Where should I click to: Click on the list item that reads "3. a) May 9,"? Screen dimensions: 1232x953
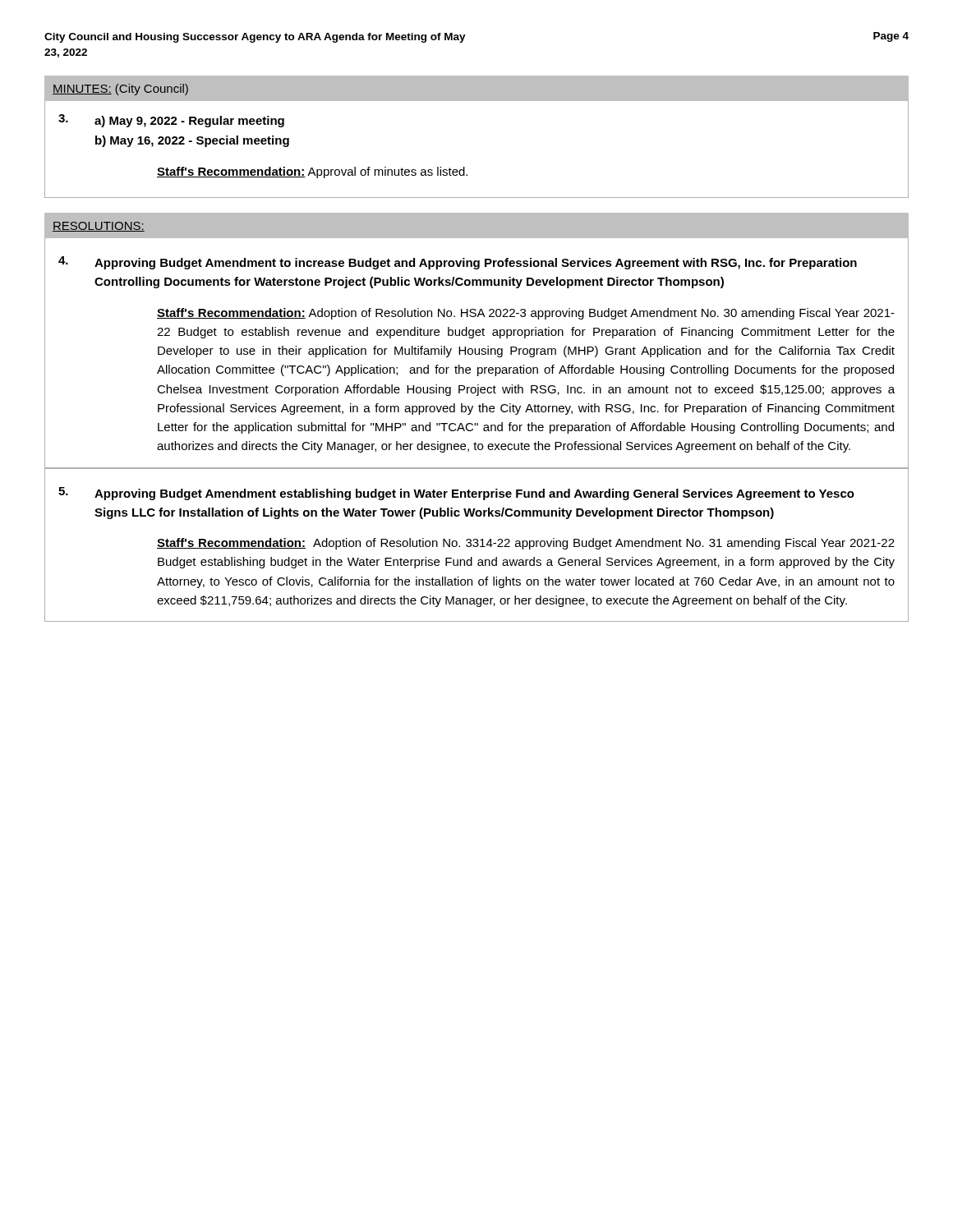(476, 149)
